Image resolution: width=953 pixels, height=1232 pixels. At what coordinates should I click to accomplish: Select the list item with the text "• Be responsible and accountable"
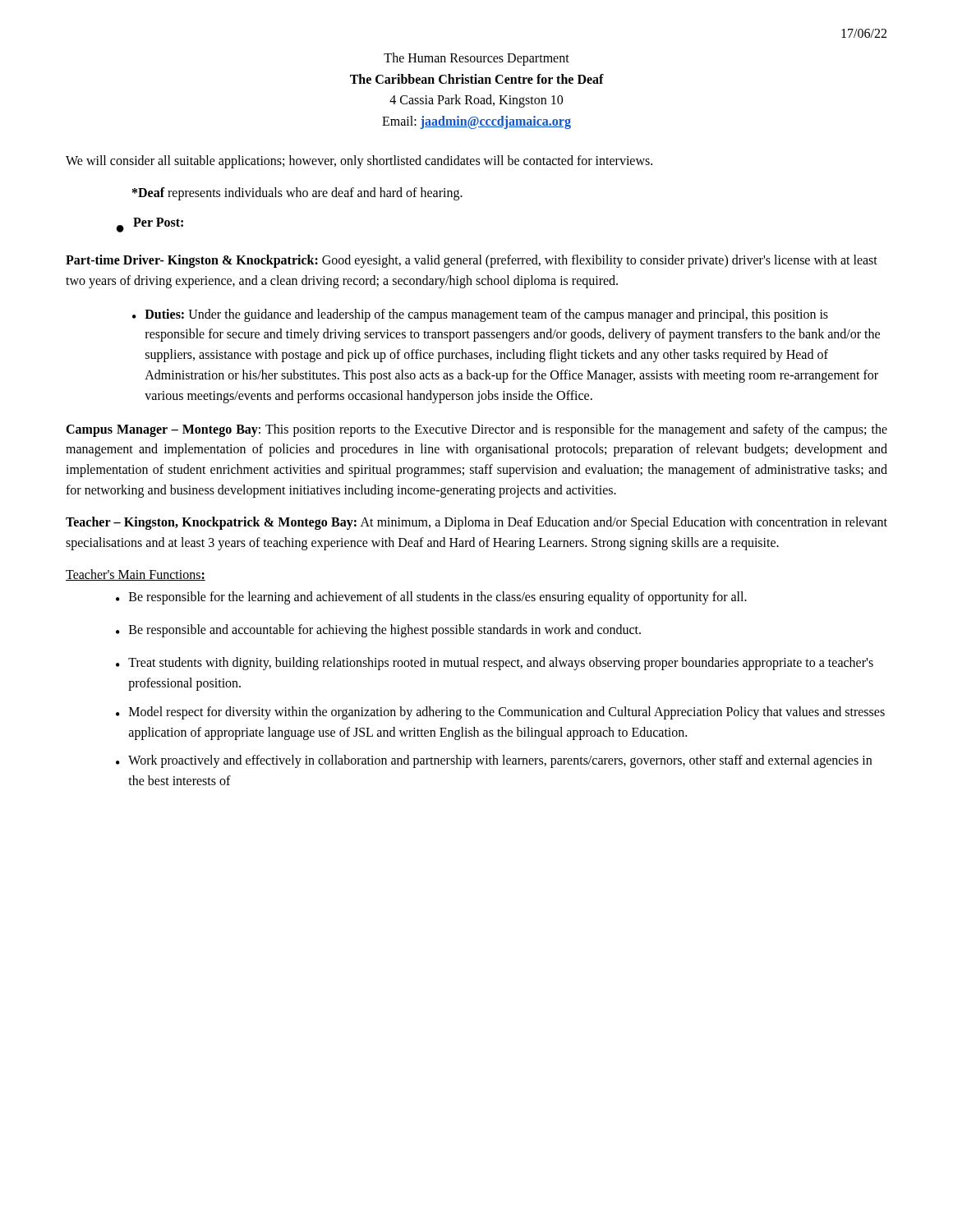[x=378, y=633]
